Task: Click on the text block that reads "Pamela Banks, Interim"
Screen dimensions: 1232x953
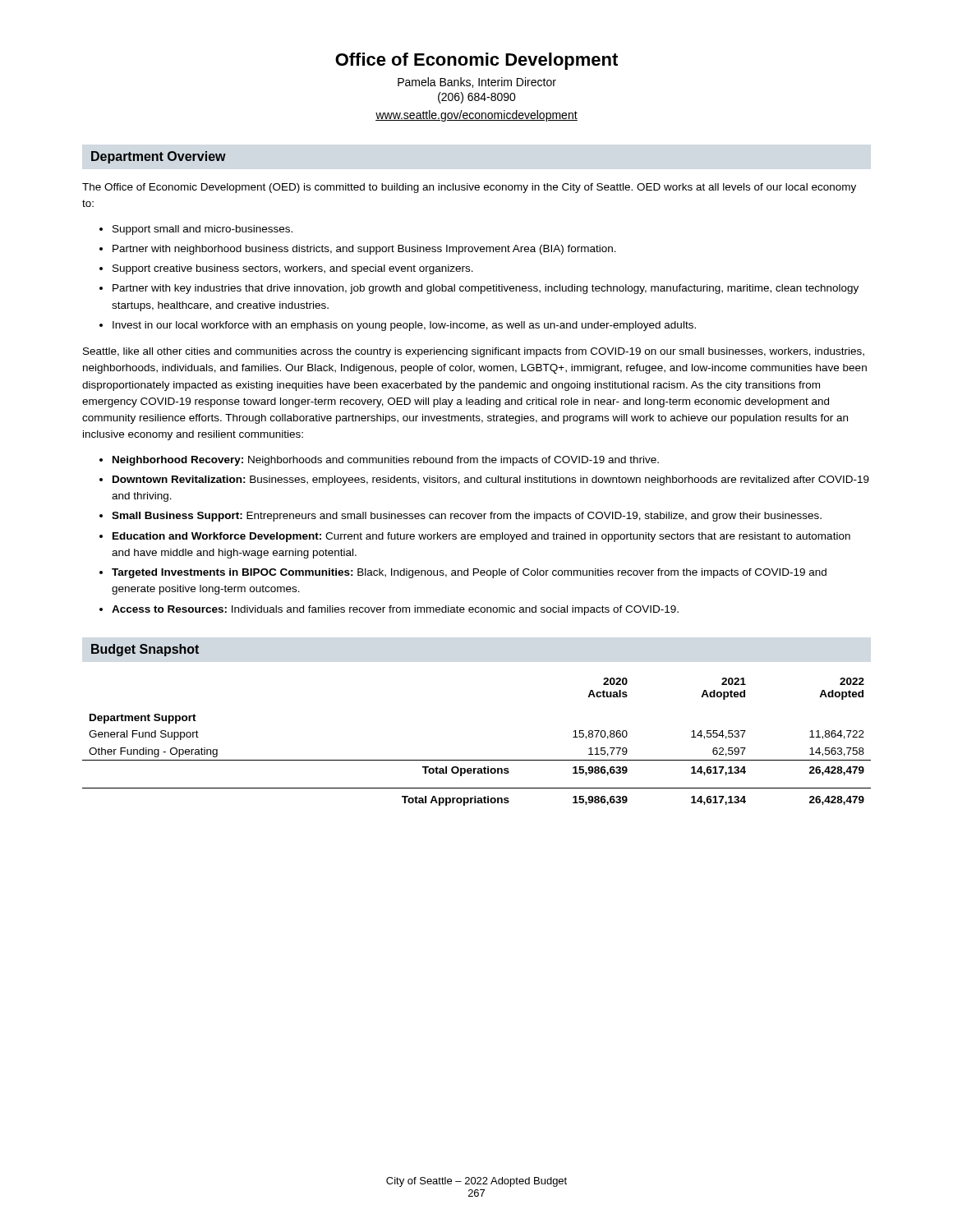Action: pos(476,82)
